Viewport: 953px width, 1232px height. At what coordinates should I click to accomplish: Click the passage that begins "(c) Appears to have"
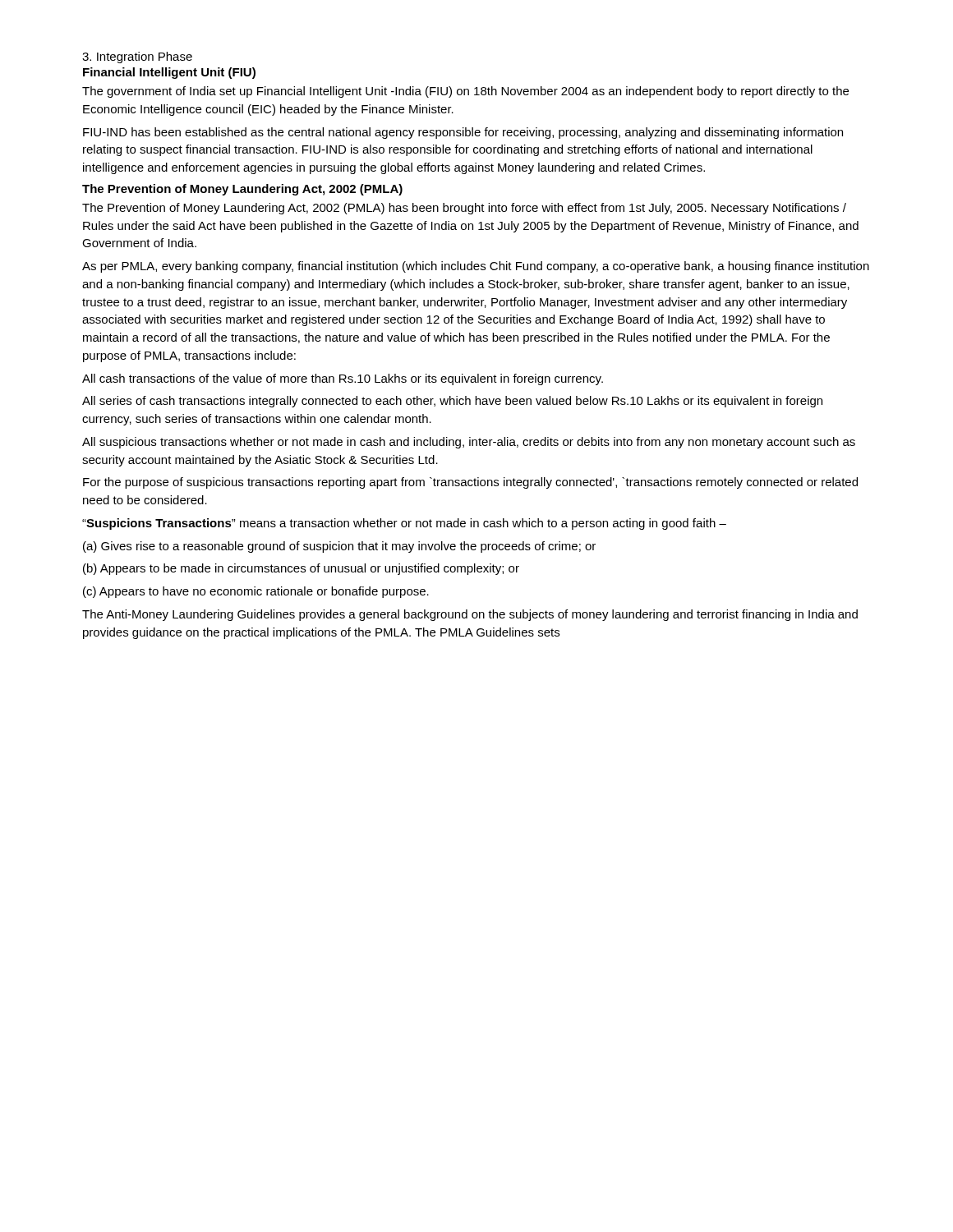[x=256, y=591]
